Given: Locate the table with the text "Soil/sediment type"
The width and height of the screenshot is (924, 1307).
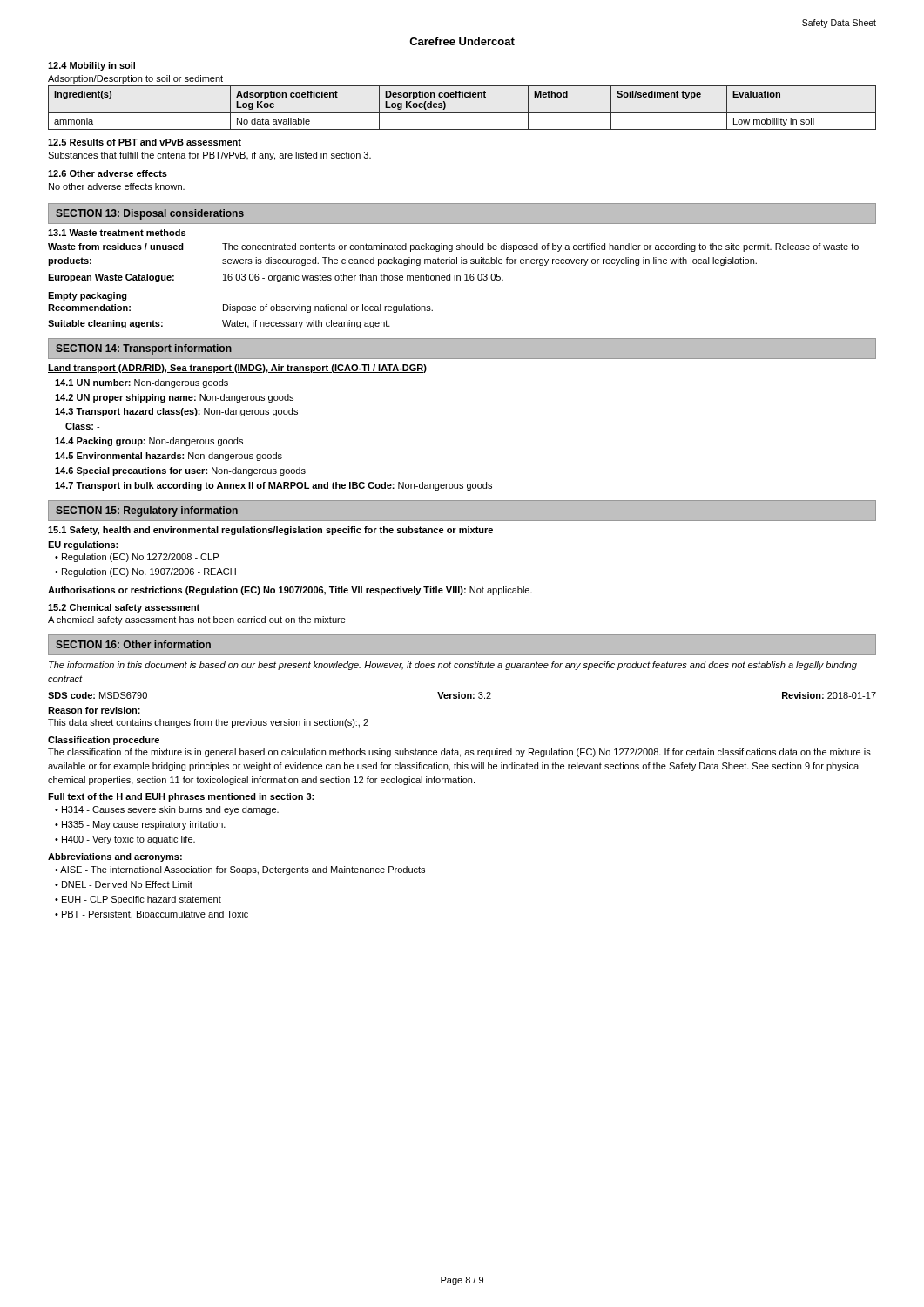Looking at the screenshot, I should [462, 108].
